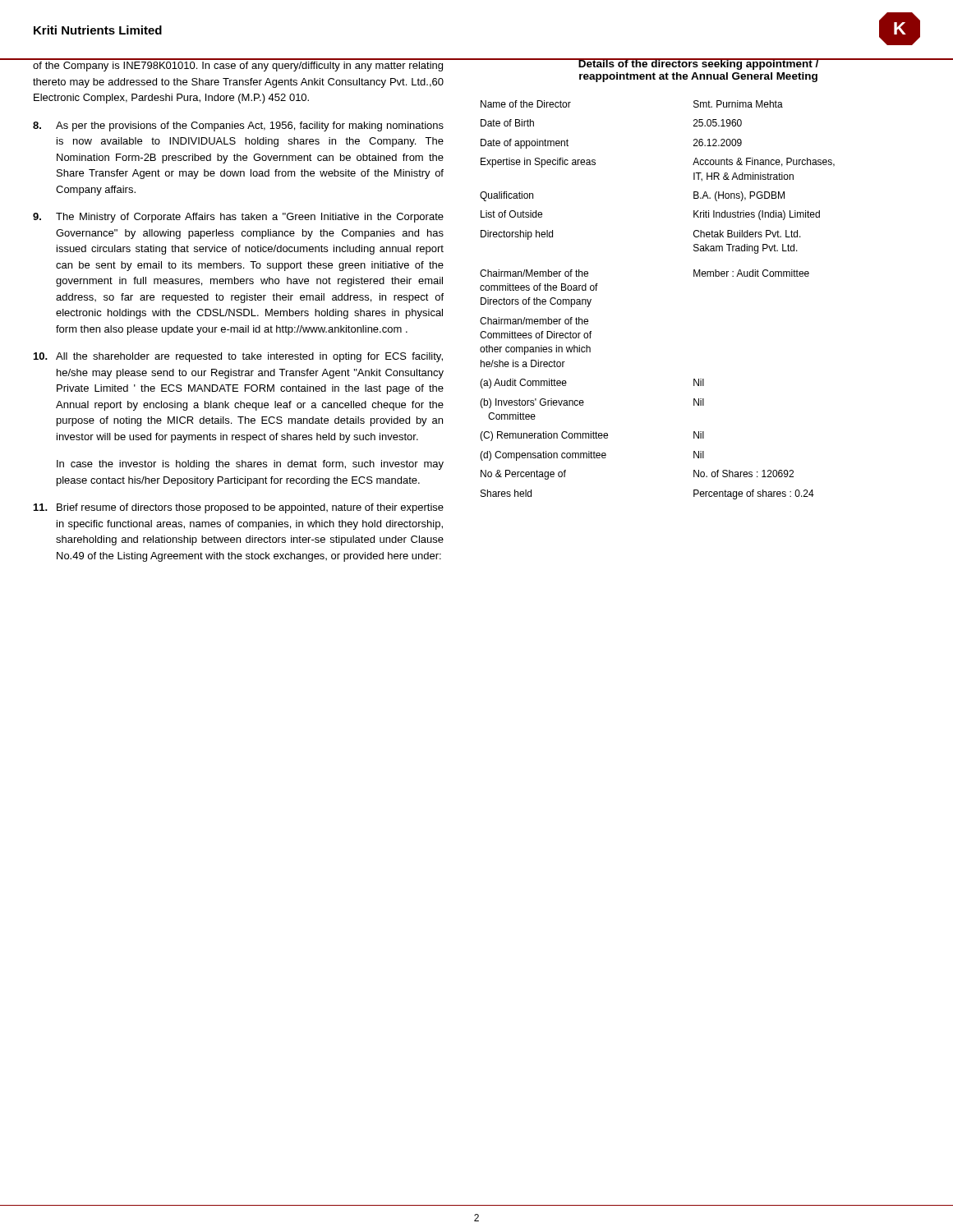This screenshot has height=1232, width=953.
Task: Find the element starting "Details of the directors seeking appointment"
Action: pyautogui.click(x=698, y=70)
